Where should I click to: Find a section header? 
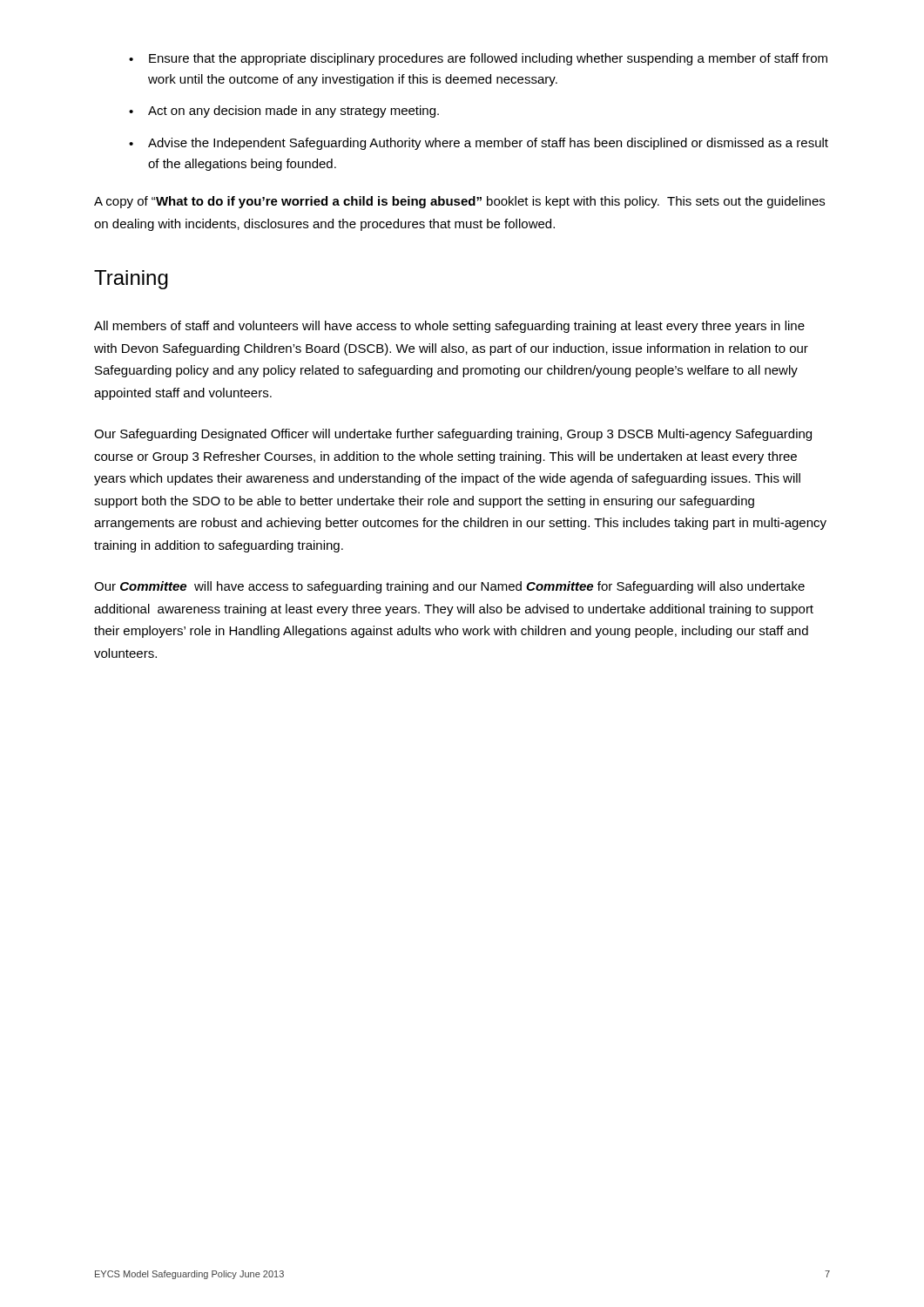click(x=131, y=277)
